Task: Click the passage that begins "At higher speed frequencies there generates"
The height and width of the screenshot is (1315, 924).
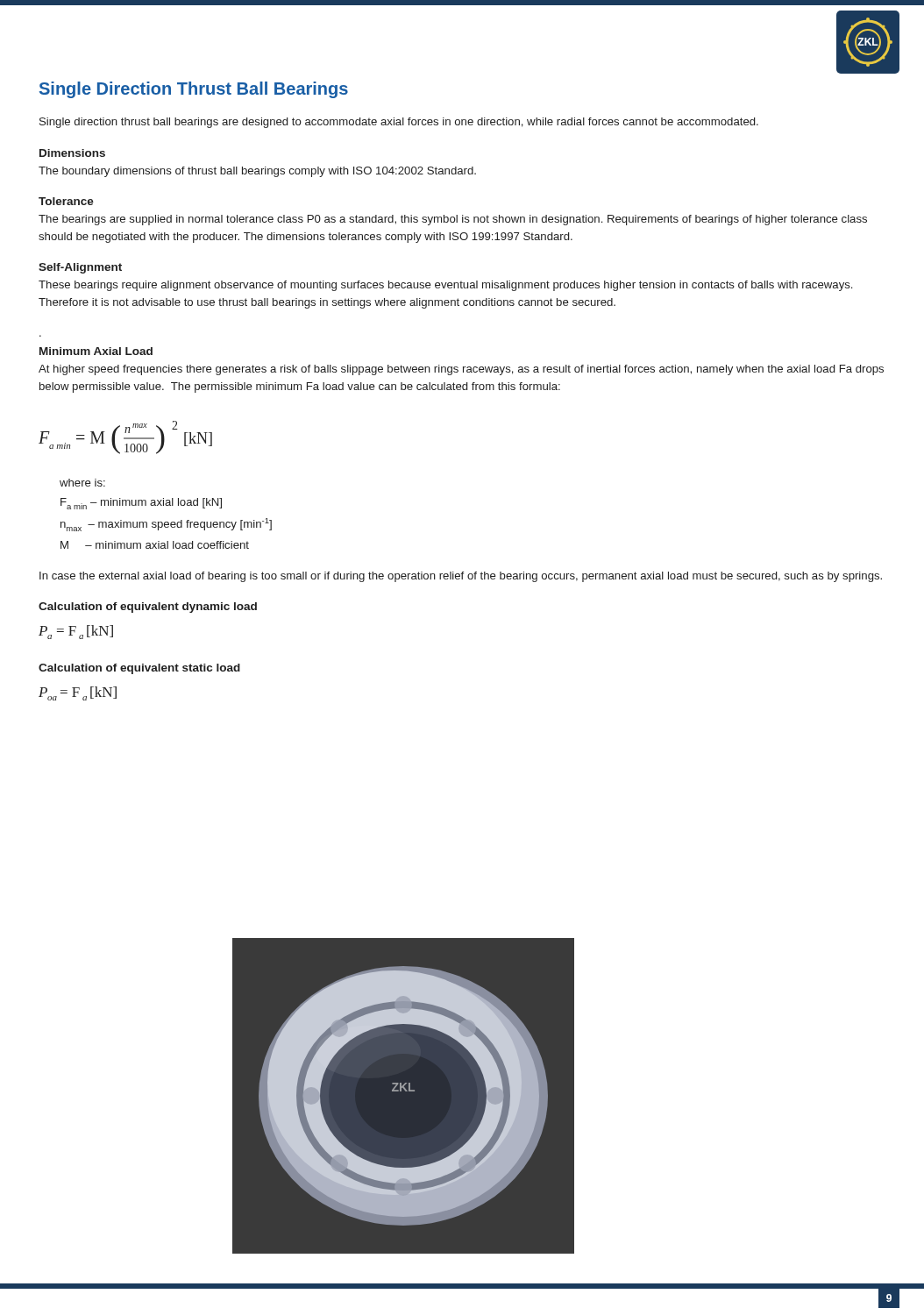Action: point(461,377)
